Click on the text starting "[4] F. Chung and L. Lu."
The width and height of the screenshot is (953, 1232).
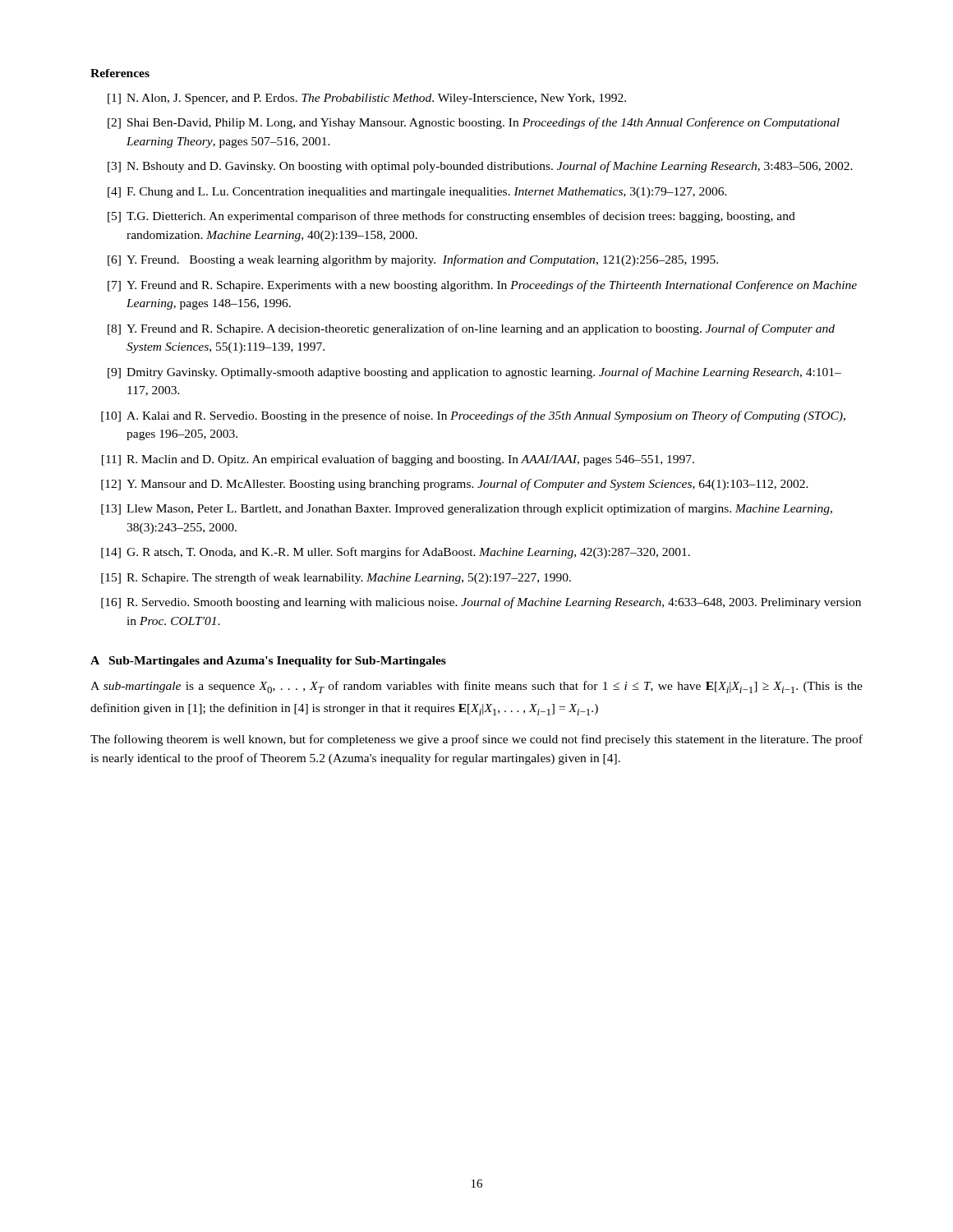coord(476,191)
